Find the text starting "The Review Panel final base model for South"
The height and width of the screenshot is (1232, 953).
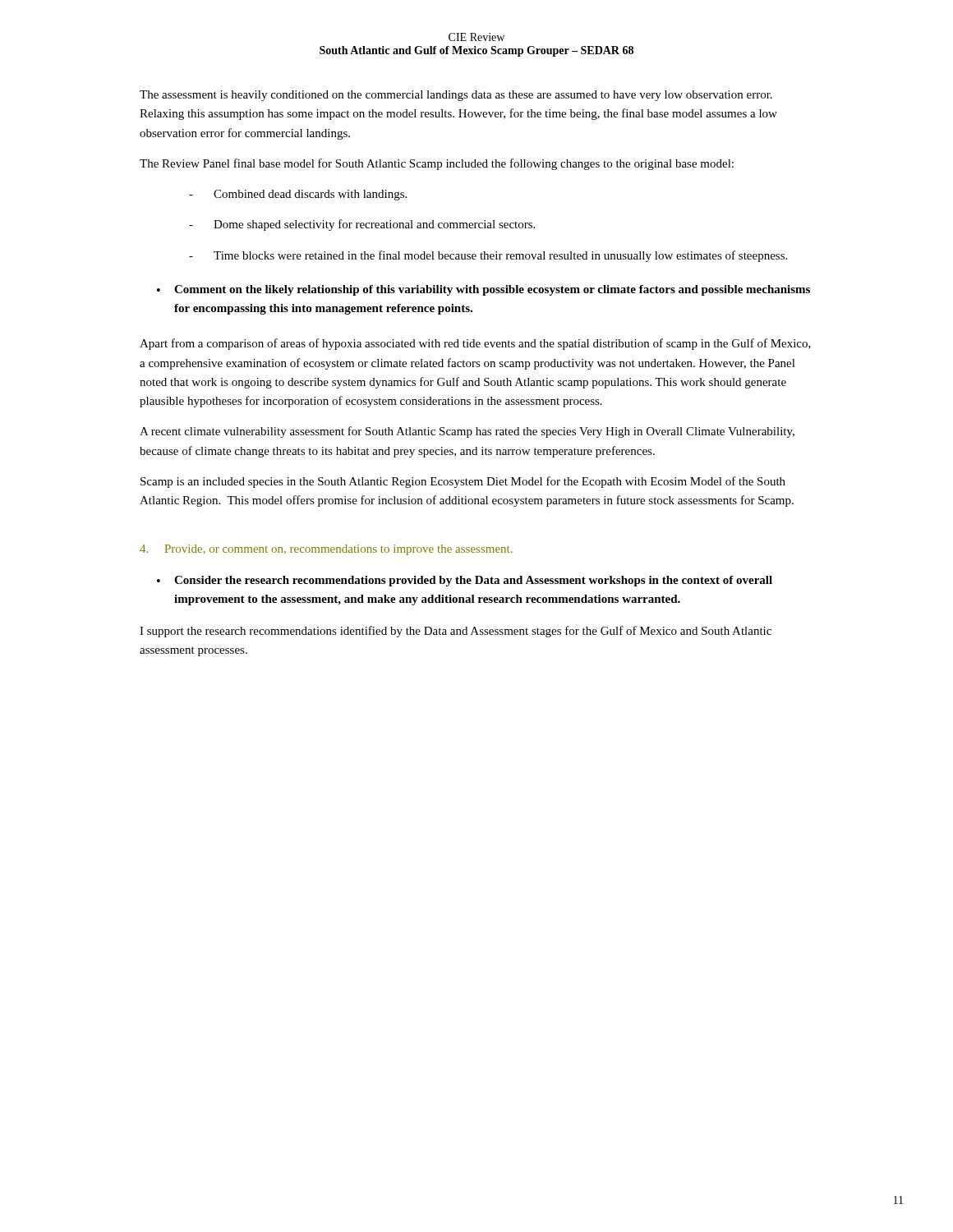[x=437, y=163]
